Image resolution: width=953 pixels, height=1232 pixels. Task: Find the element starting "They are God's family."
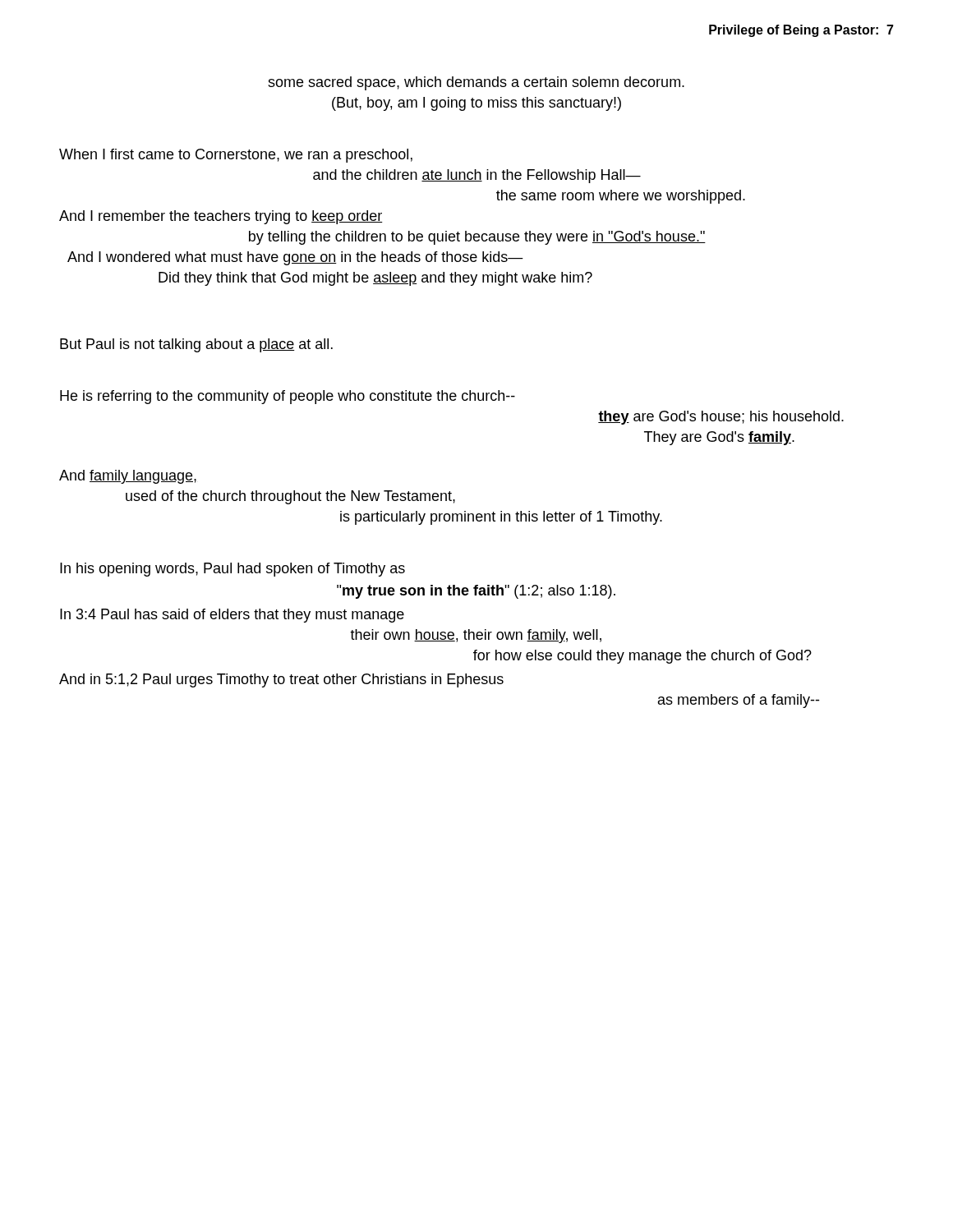tap(719, 437)
